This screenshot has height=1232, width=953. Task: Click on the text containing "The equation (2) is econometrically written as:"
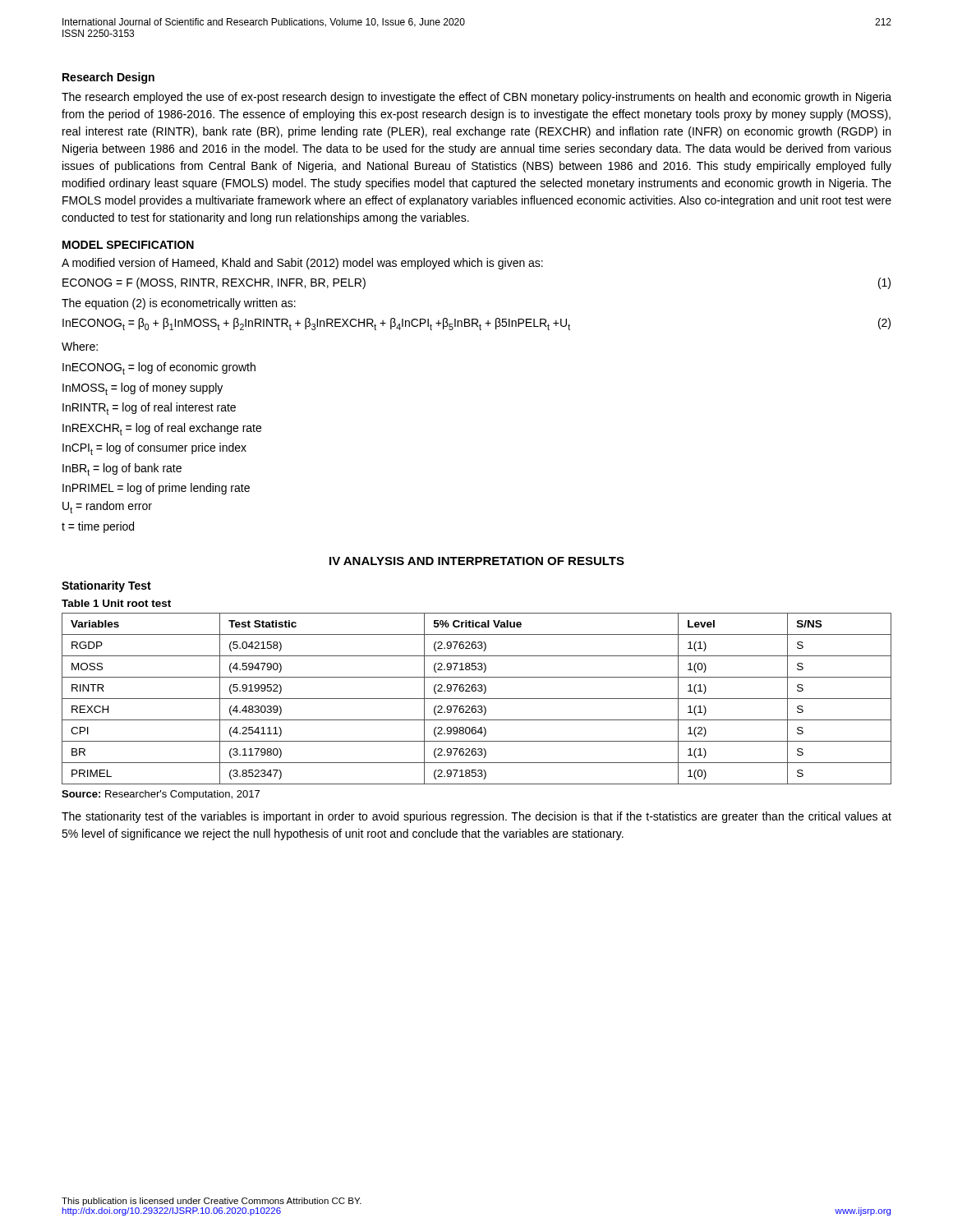(x=179, y=304)
